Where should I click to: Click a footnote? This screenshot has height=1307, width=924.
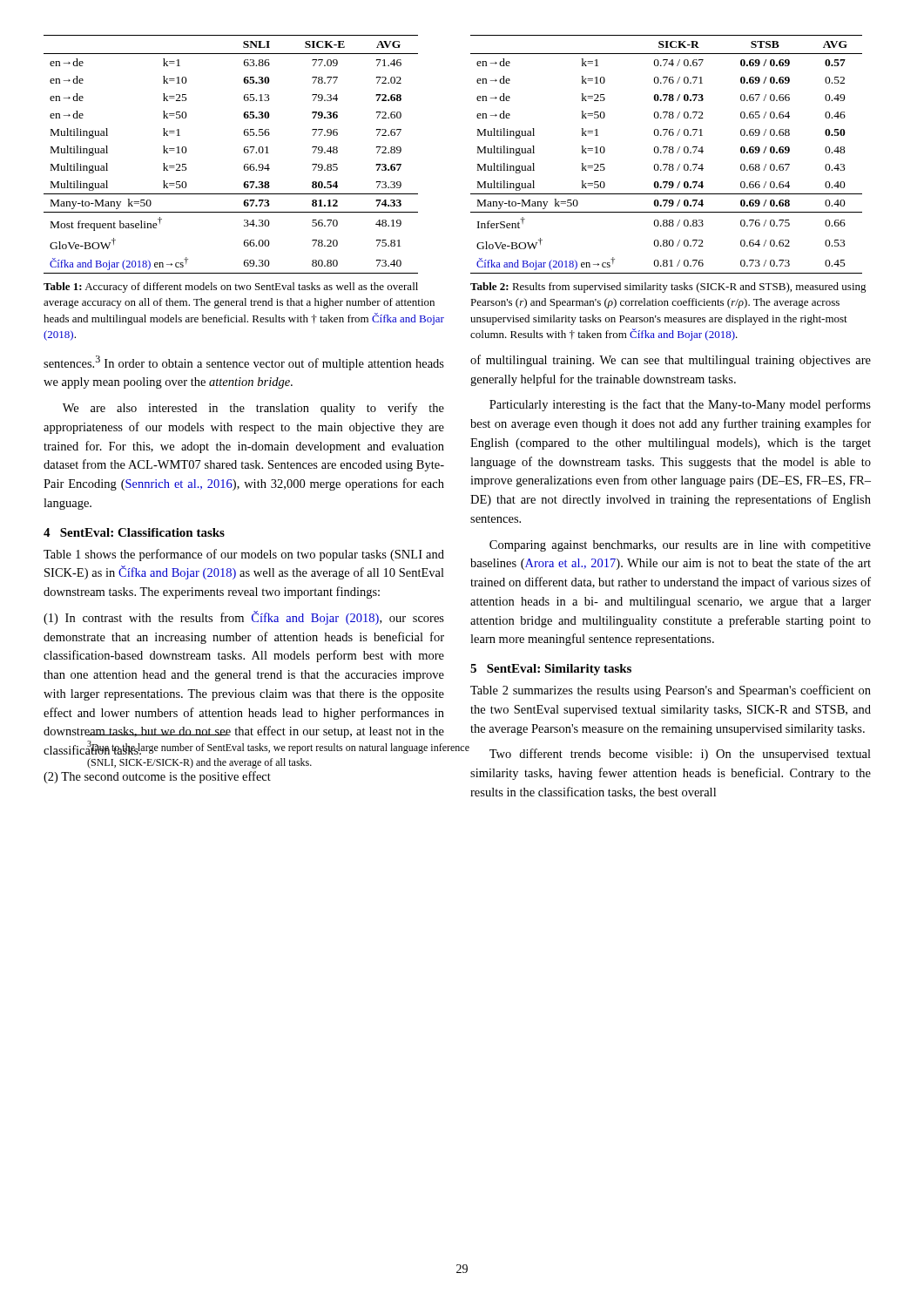278,754
